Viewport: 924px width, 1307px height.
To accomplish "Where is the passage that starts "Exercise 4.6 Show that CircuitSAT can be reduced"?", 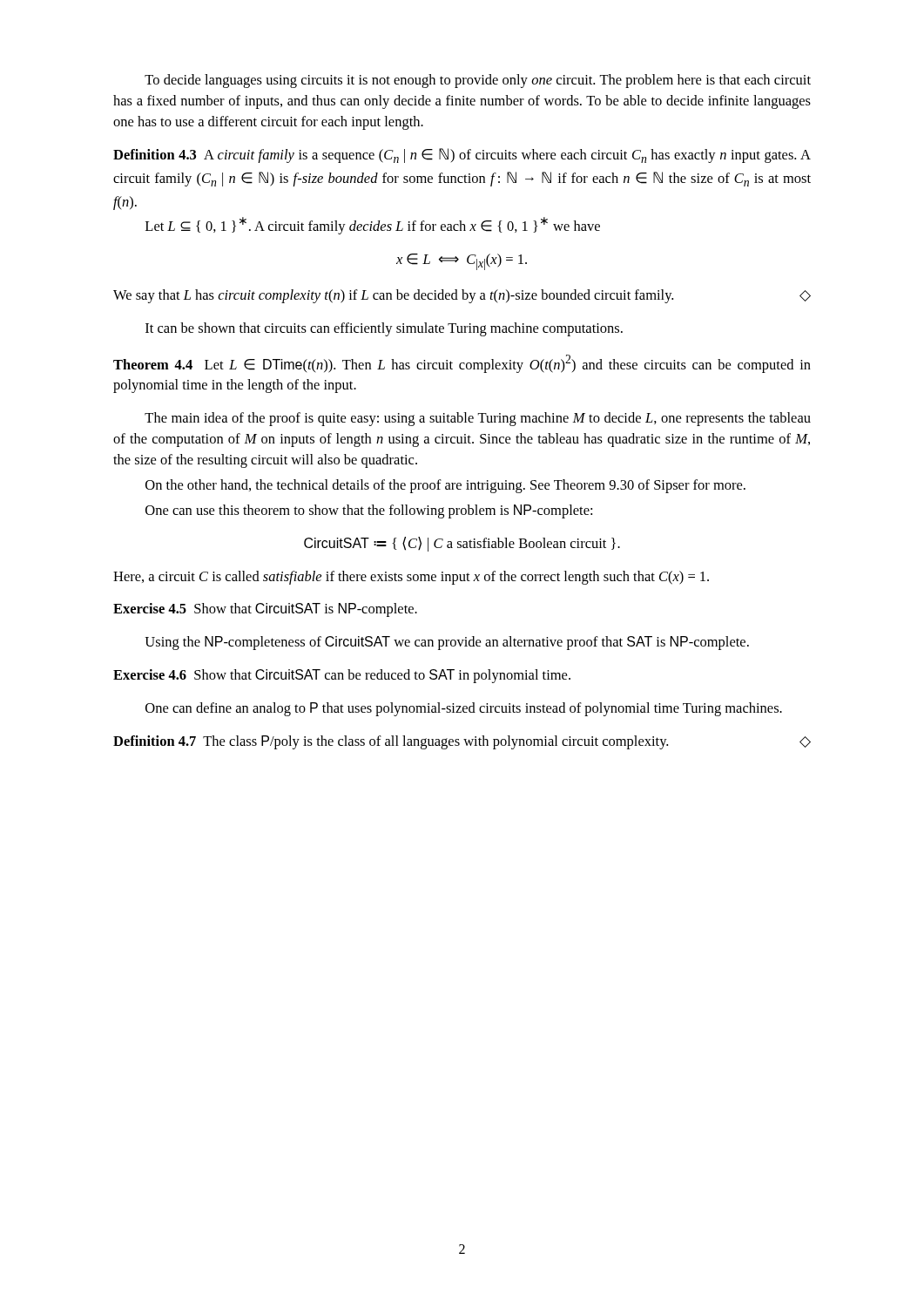I will pos(342,675).
